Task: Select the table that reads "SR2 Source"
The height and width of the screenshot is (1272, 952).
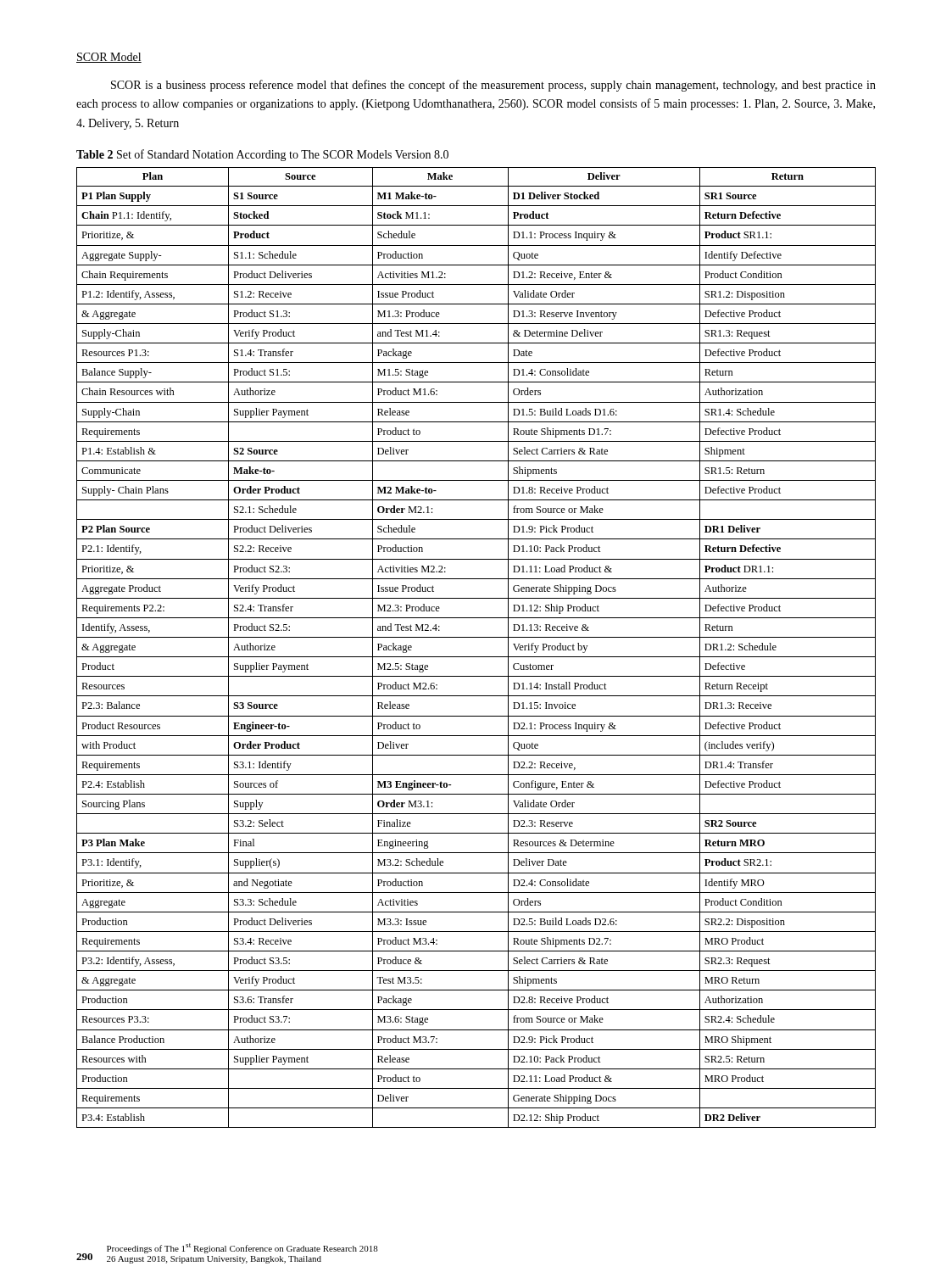Action: pos(476,648)
